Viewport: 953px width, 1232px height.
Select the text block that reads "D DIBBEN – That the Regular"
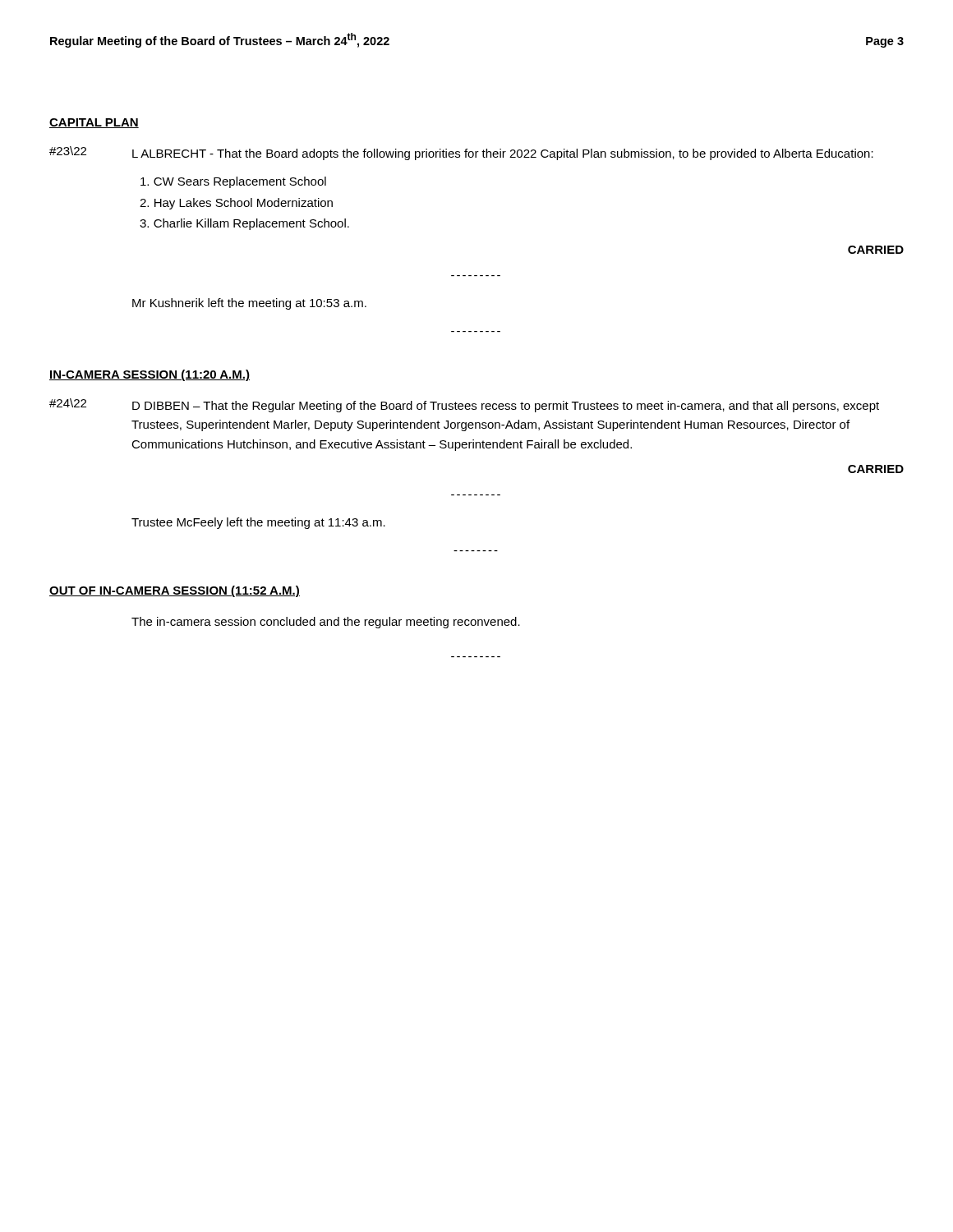pos(505,424)
